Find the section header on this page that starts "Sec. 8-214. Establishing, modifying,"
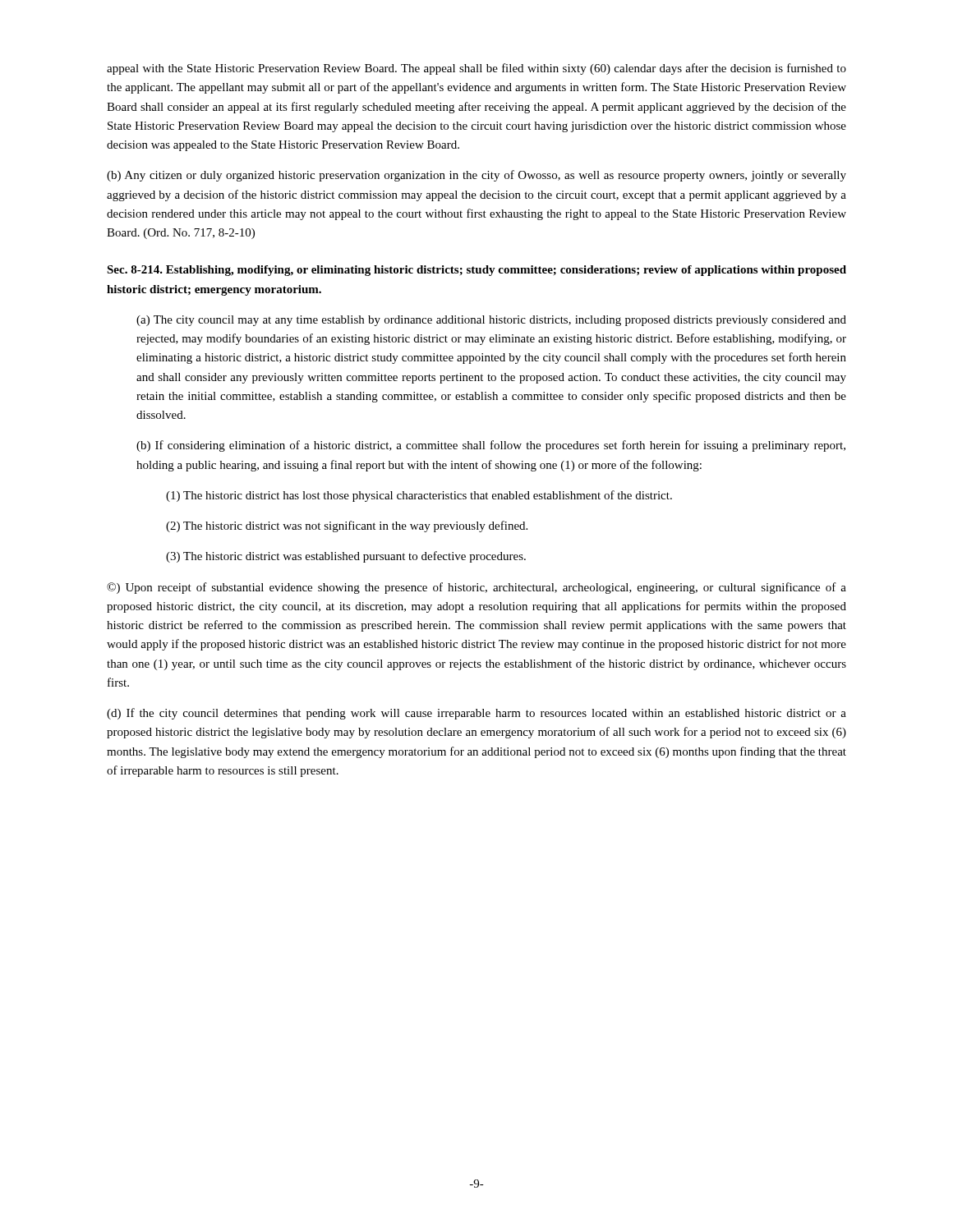 (476, 279)
